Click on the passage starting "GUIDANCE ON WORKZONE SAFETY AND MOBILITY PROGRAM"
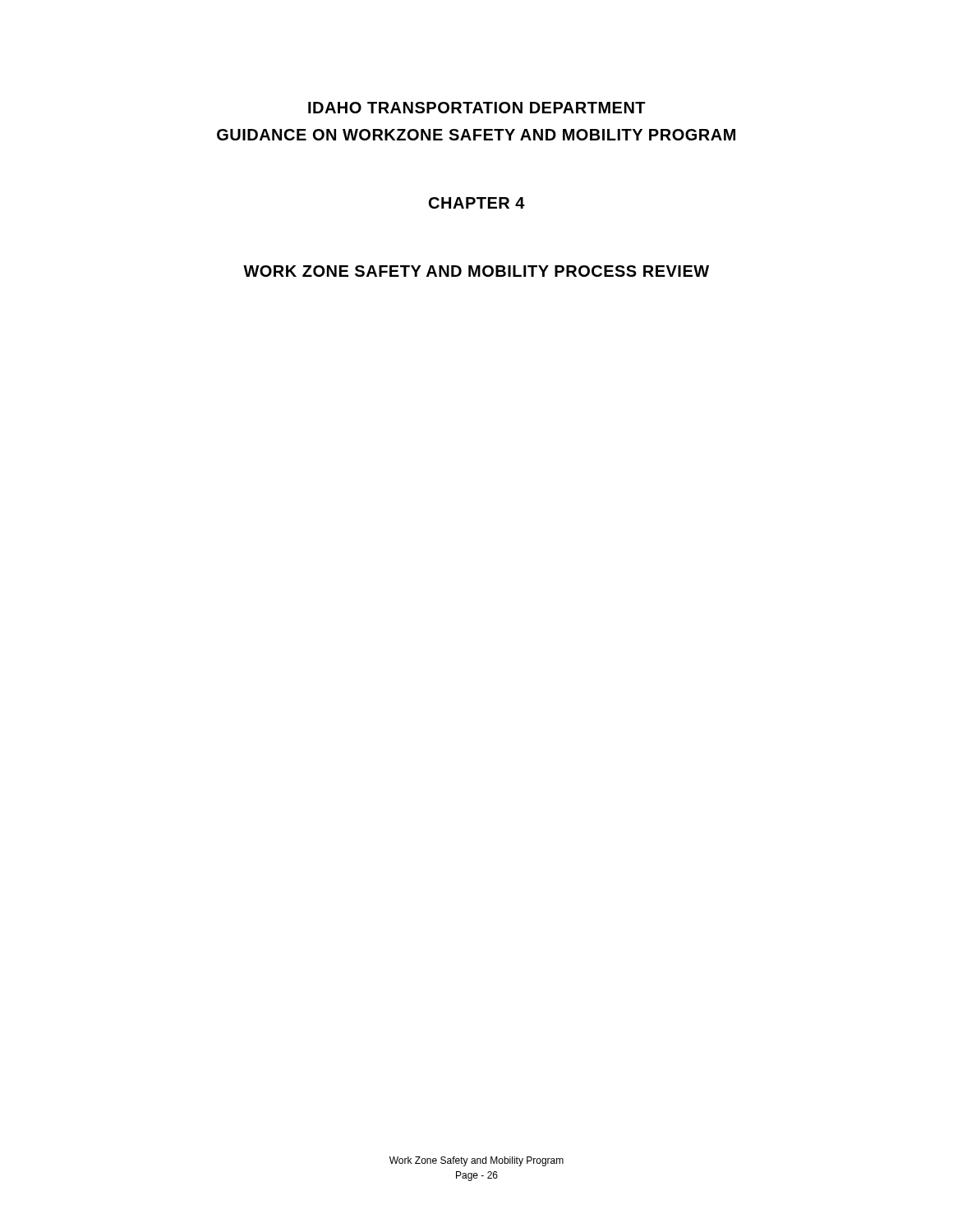 pos(476,135)
